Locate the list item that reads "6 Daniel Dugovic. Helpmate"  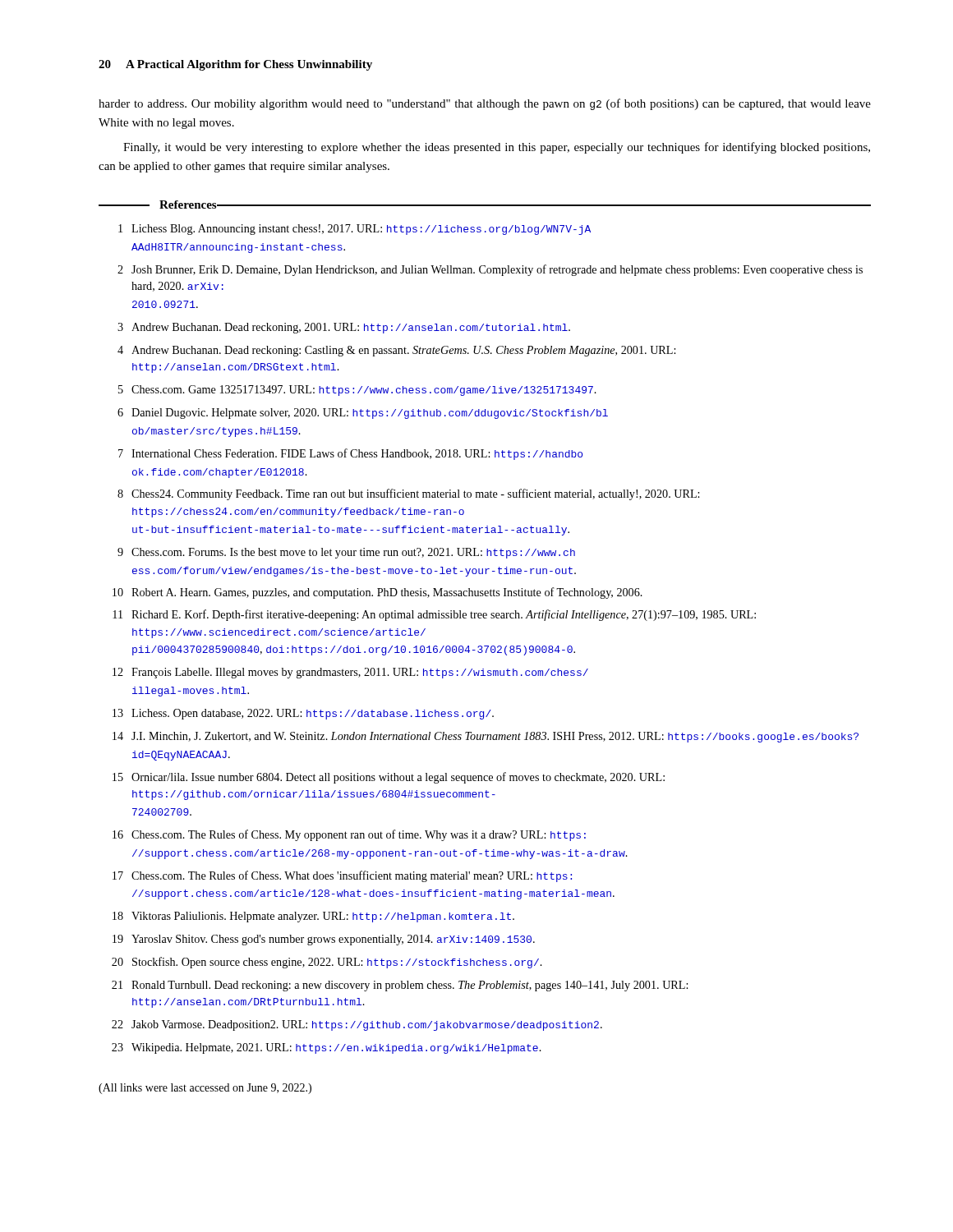pyautogui.click(x=485, y=422)
